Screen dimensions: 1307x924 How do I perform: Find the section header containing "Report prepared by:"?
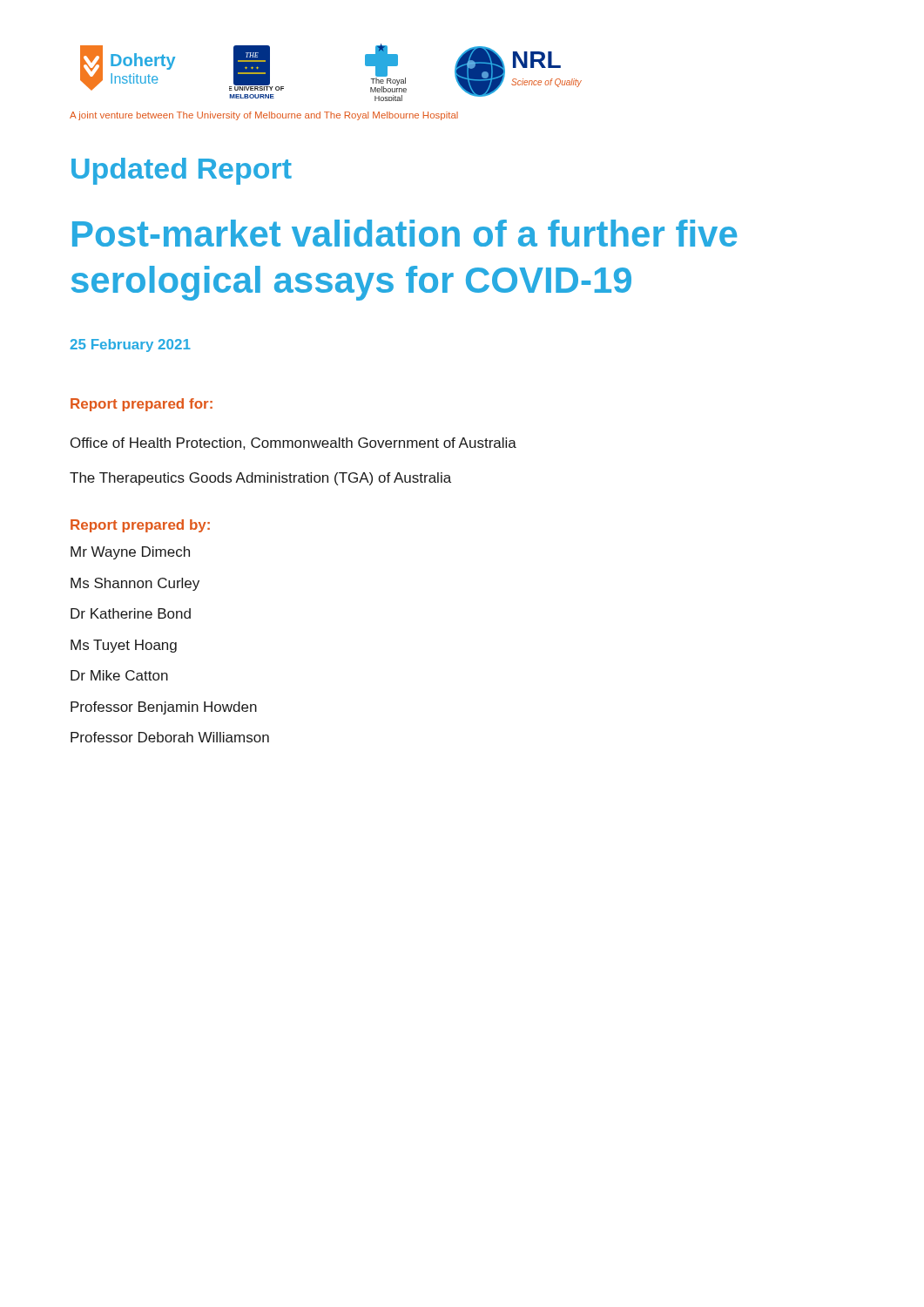click(x=140, y=525)
